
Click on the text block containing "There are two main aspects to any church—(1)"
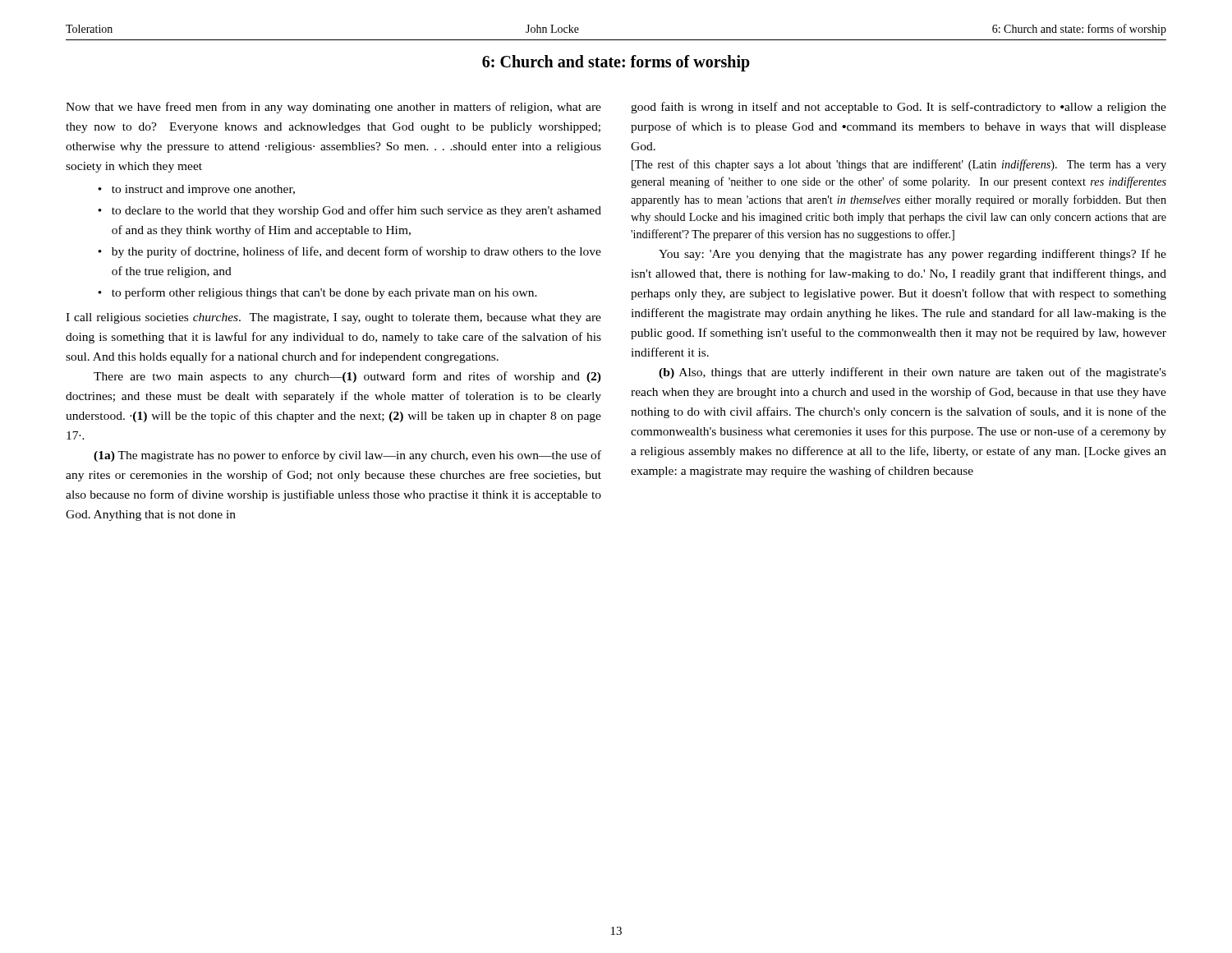point(333,406)
